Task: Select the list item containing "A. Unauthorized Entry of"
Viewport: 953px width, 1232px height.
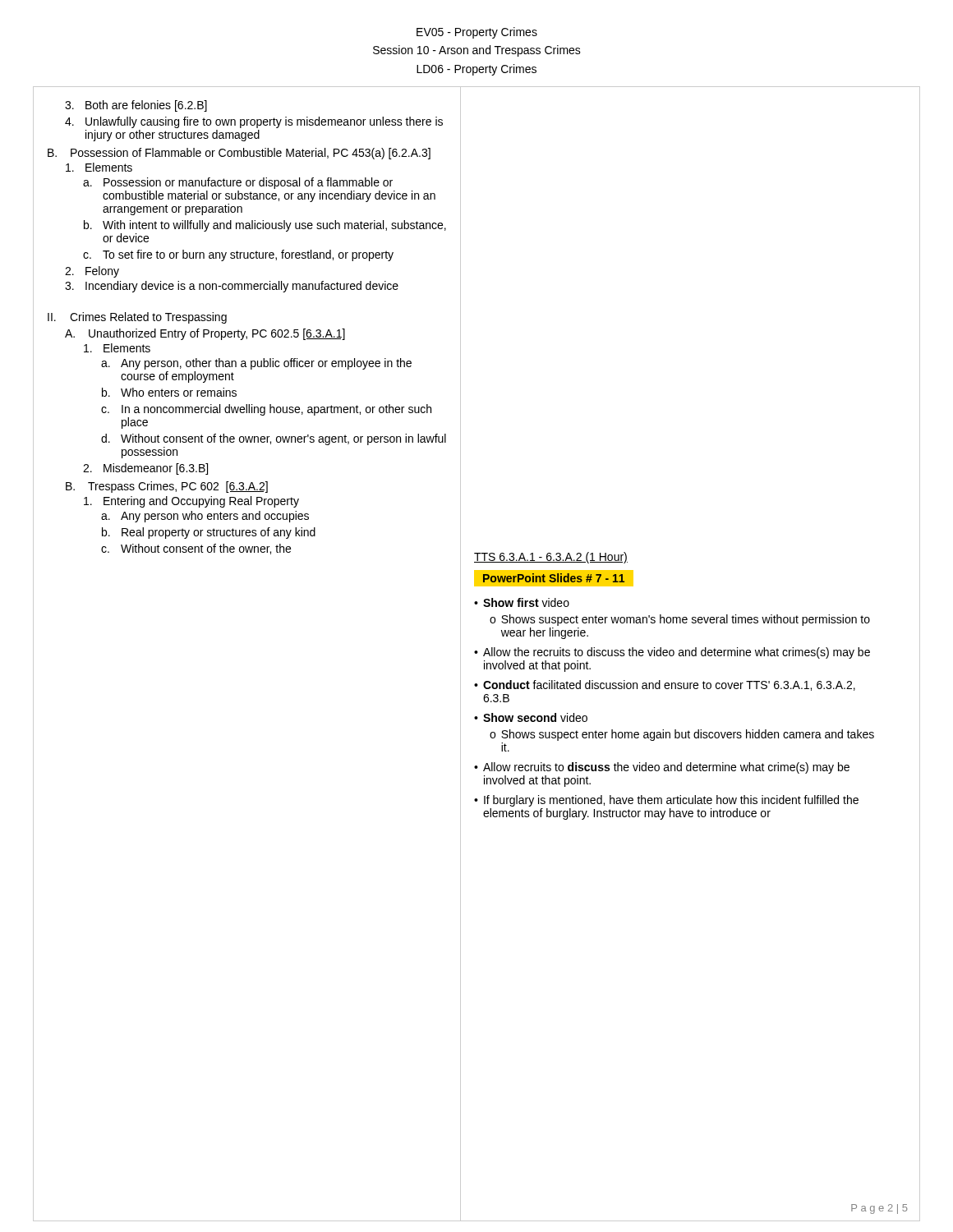Action: coord(205,334)
